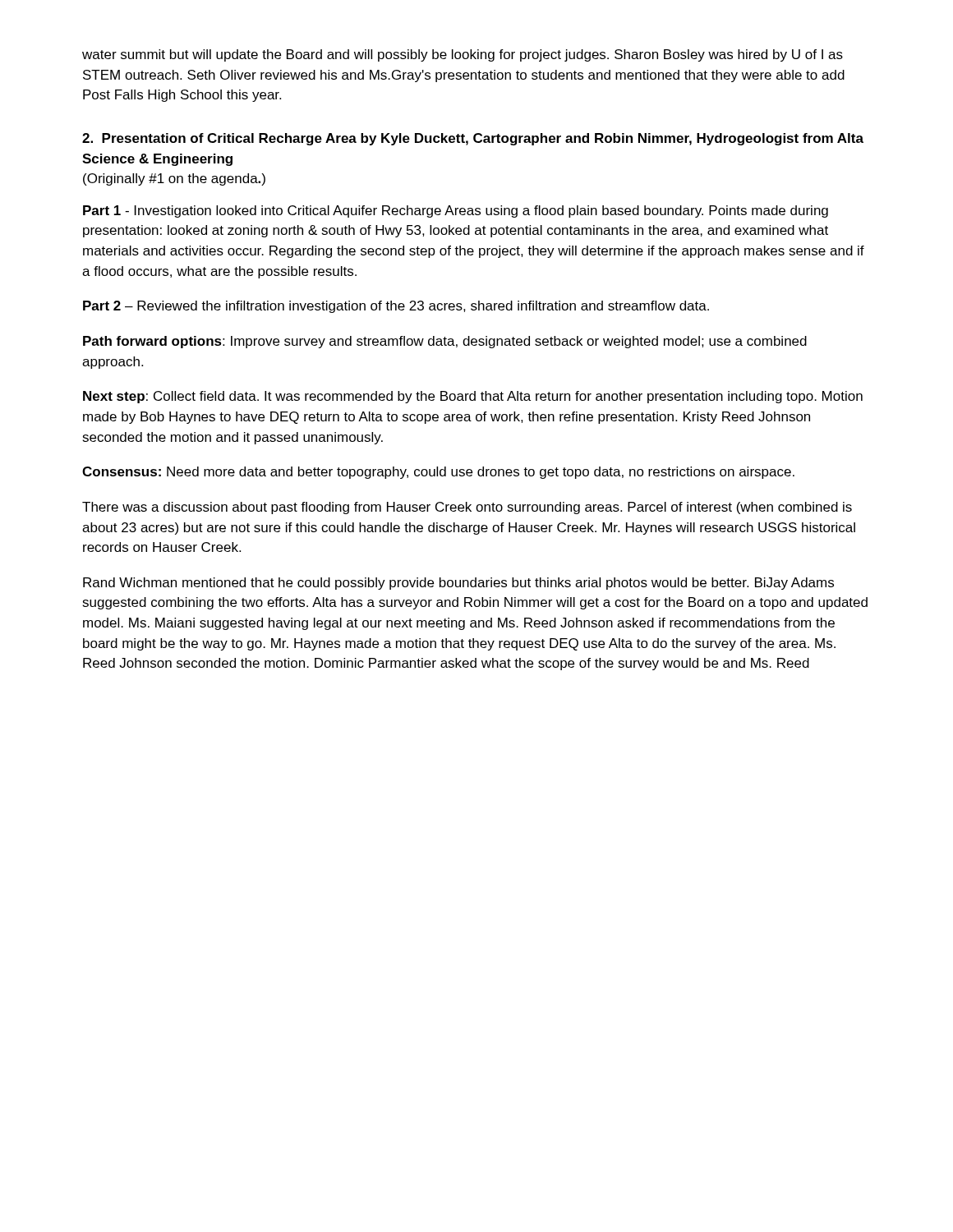Click the passage that begins "Part 1 - Investigation looked"
Viewport: 953px width, 1232px height.
tap(473, 241)
